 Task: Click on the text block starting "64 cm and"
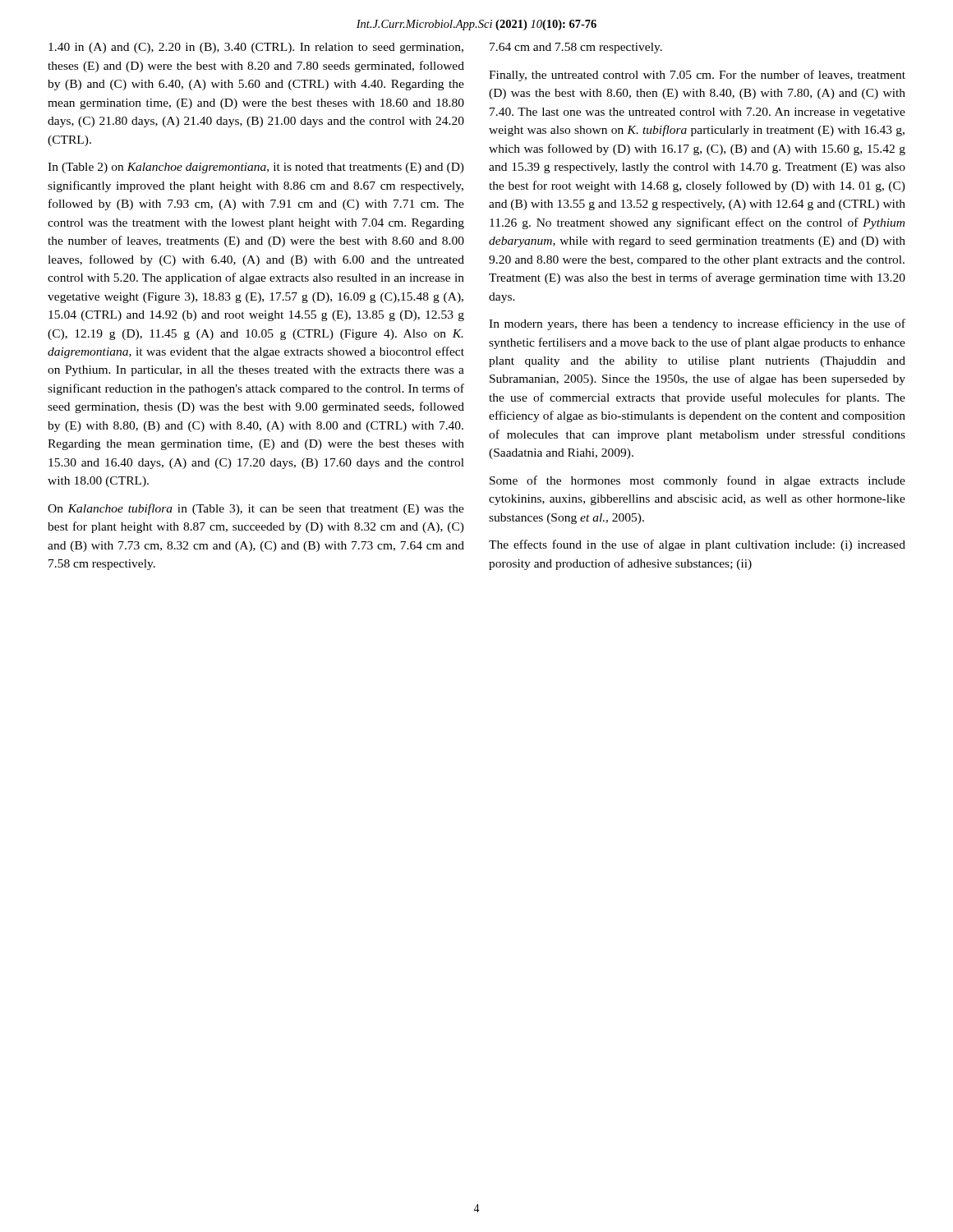[576, 48]
